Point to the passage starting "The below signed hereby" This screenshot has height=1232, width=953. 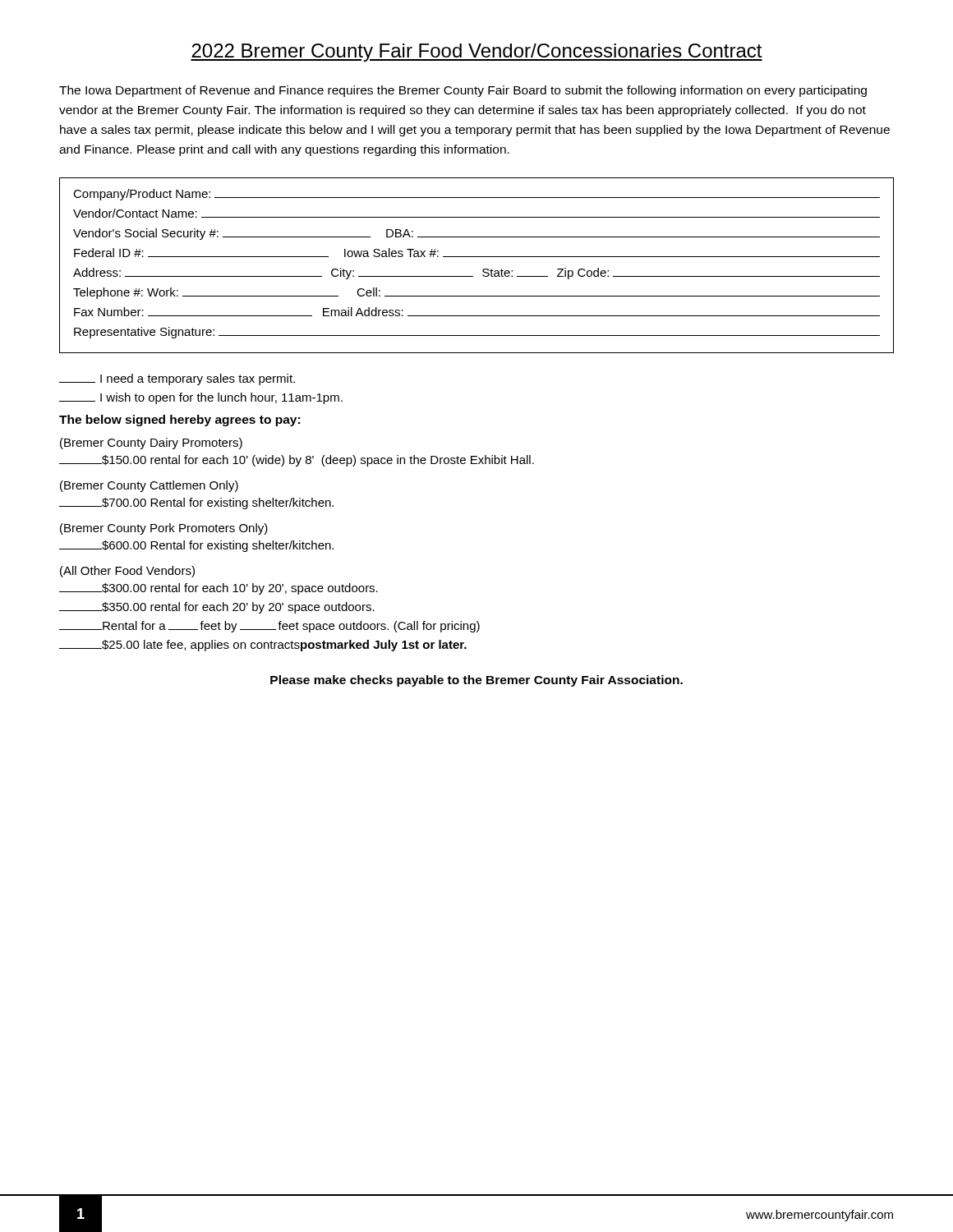point(180,419)
